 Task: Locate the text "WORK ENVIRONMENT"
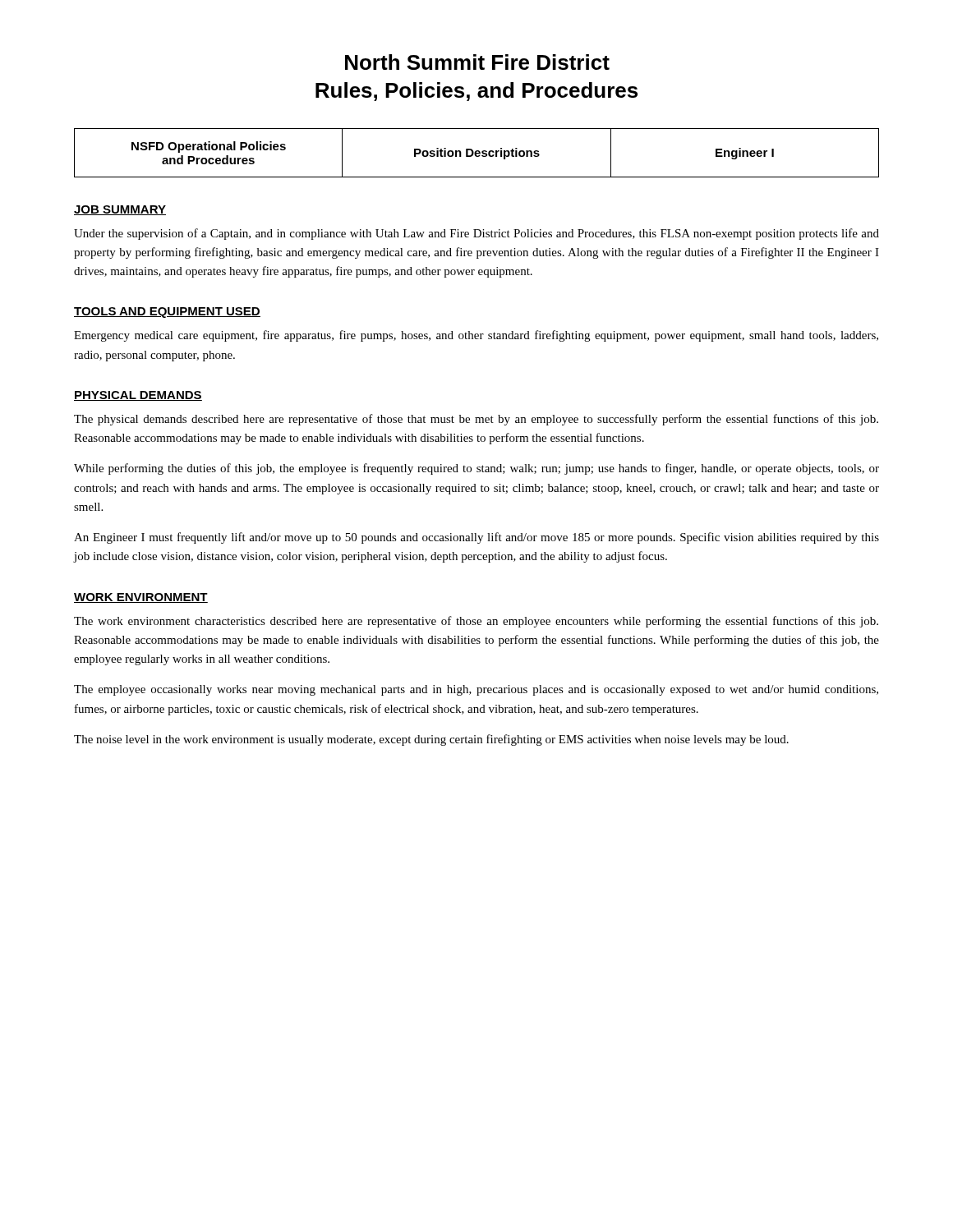pyautogui.click(x=141, y=596)
